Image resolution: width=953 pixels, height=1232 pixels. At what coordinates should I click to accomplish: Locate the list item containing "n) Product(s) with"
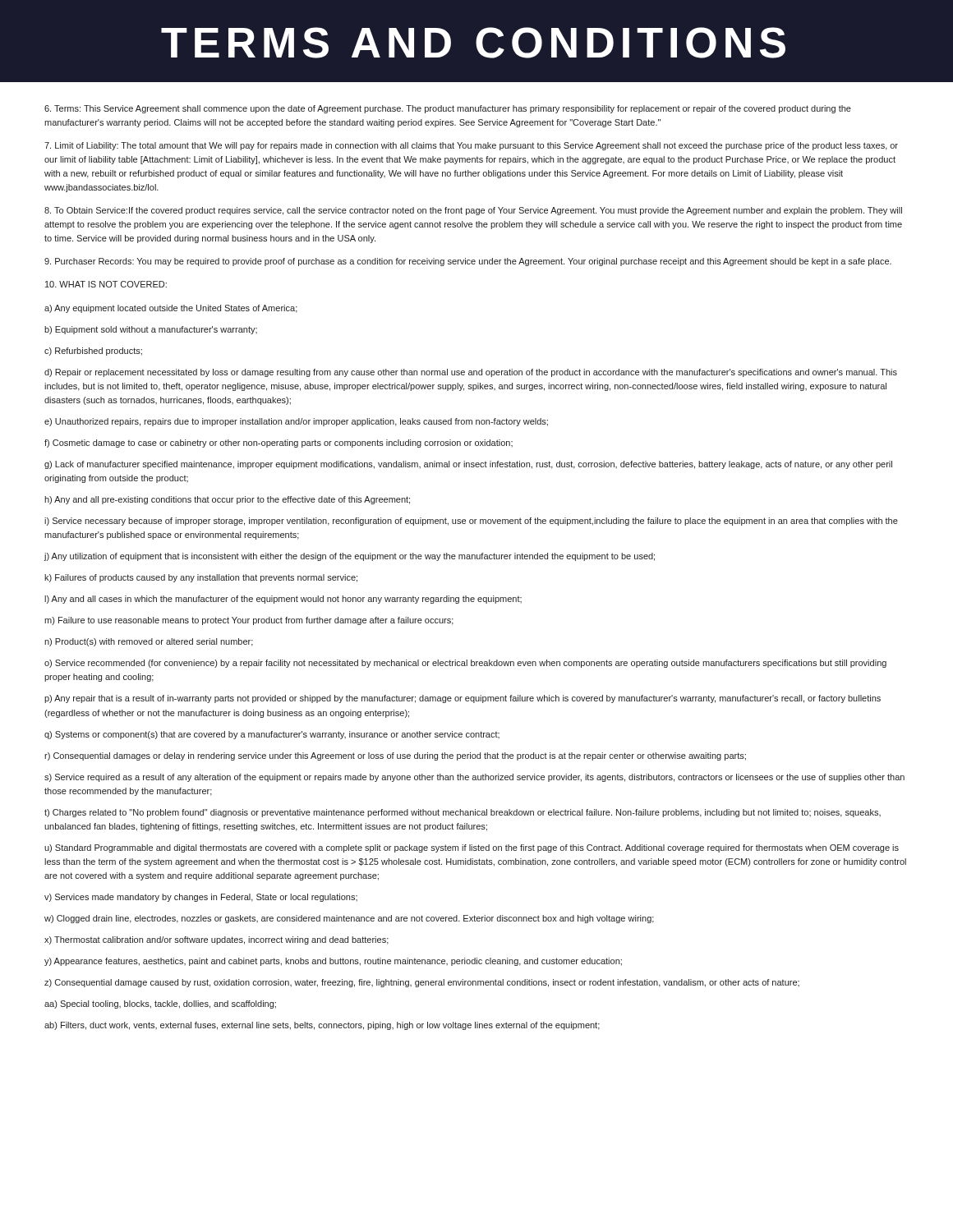click(x=149, y=642)
